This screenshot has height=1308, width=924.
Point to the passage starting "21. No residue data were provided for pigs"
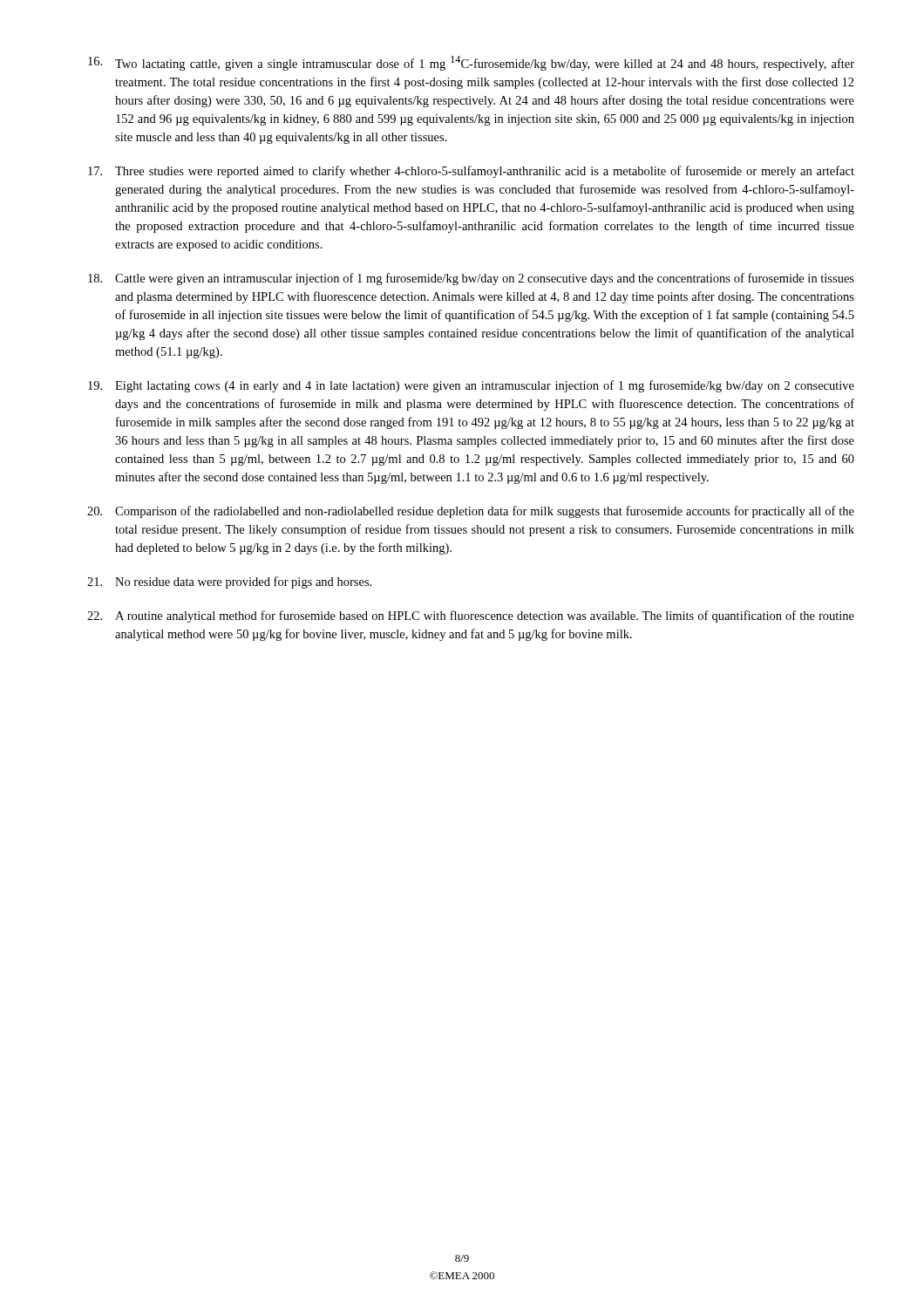pos(229,582)
